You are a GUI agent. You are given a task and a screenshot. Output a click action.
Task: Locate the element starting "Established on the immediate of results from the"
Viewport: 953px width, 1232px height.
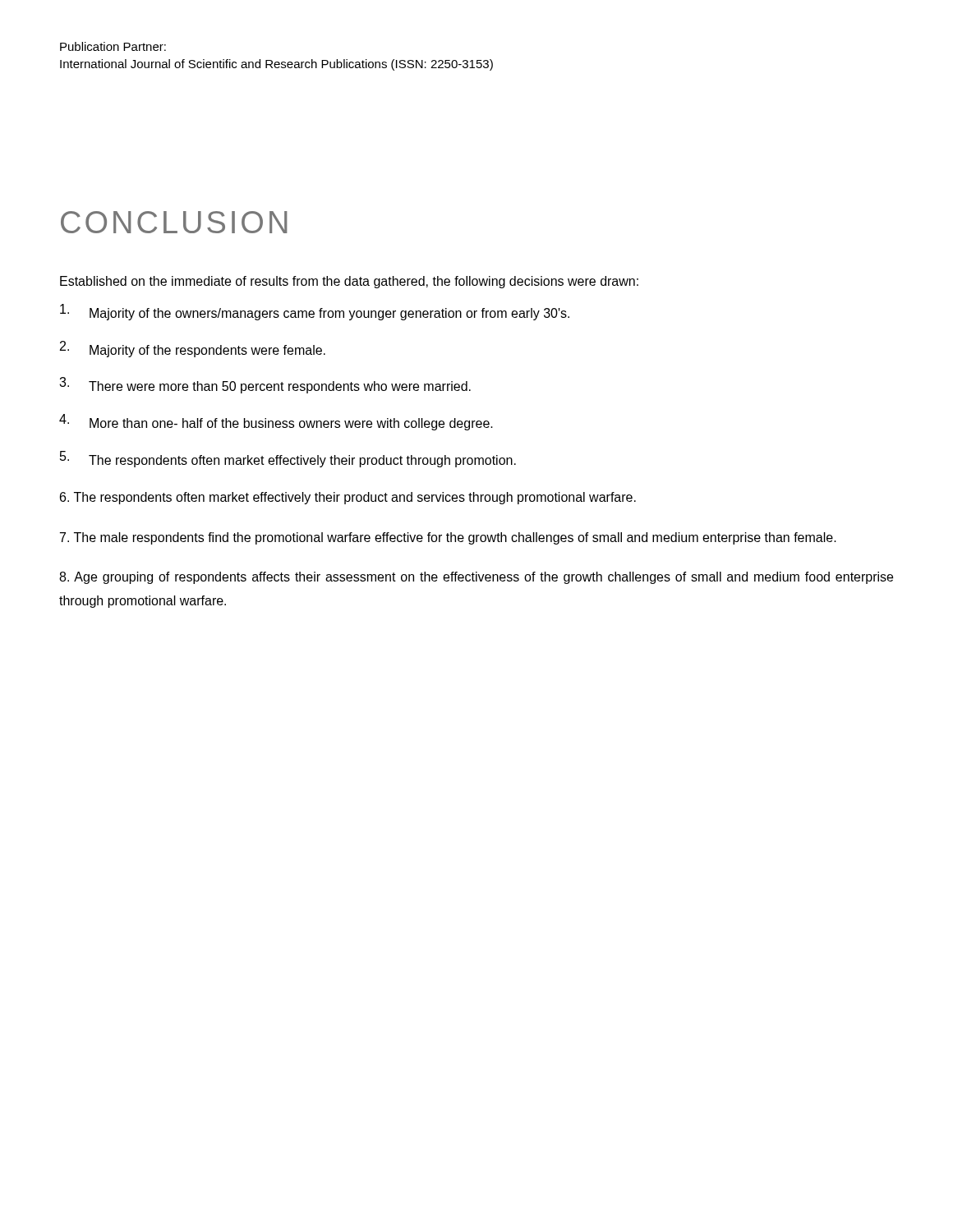tap(349, 281)
